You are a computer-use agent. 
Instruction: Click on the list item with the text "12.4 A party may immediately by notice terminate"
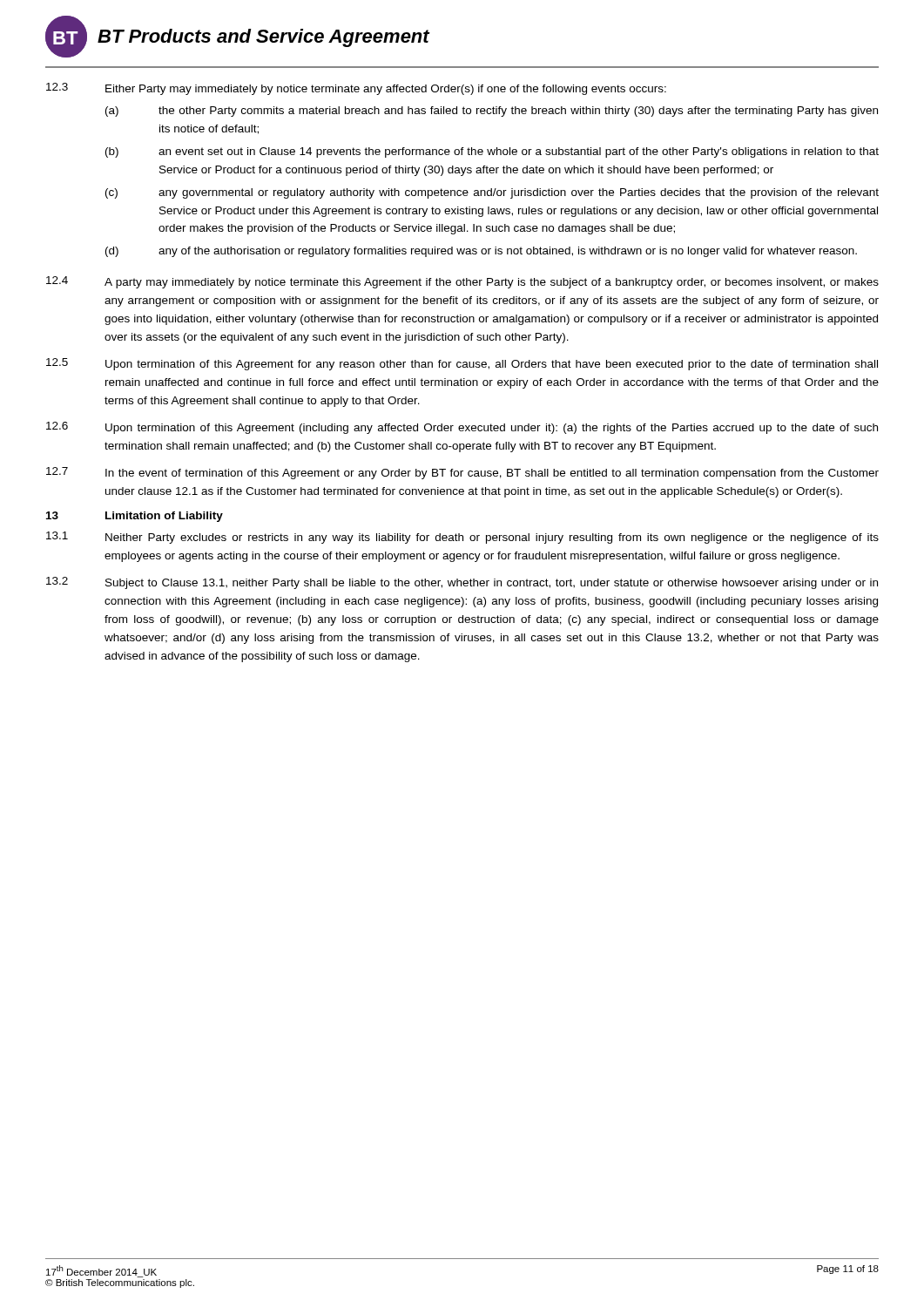coord(462,310)
